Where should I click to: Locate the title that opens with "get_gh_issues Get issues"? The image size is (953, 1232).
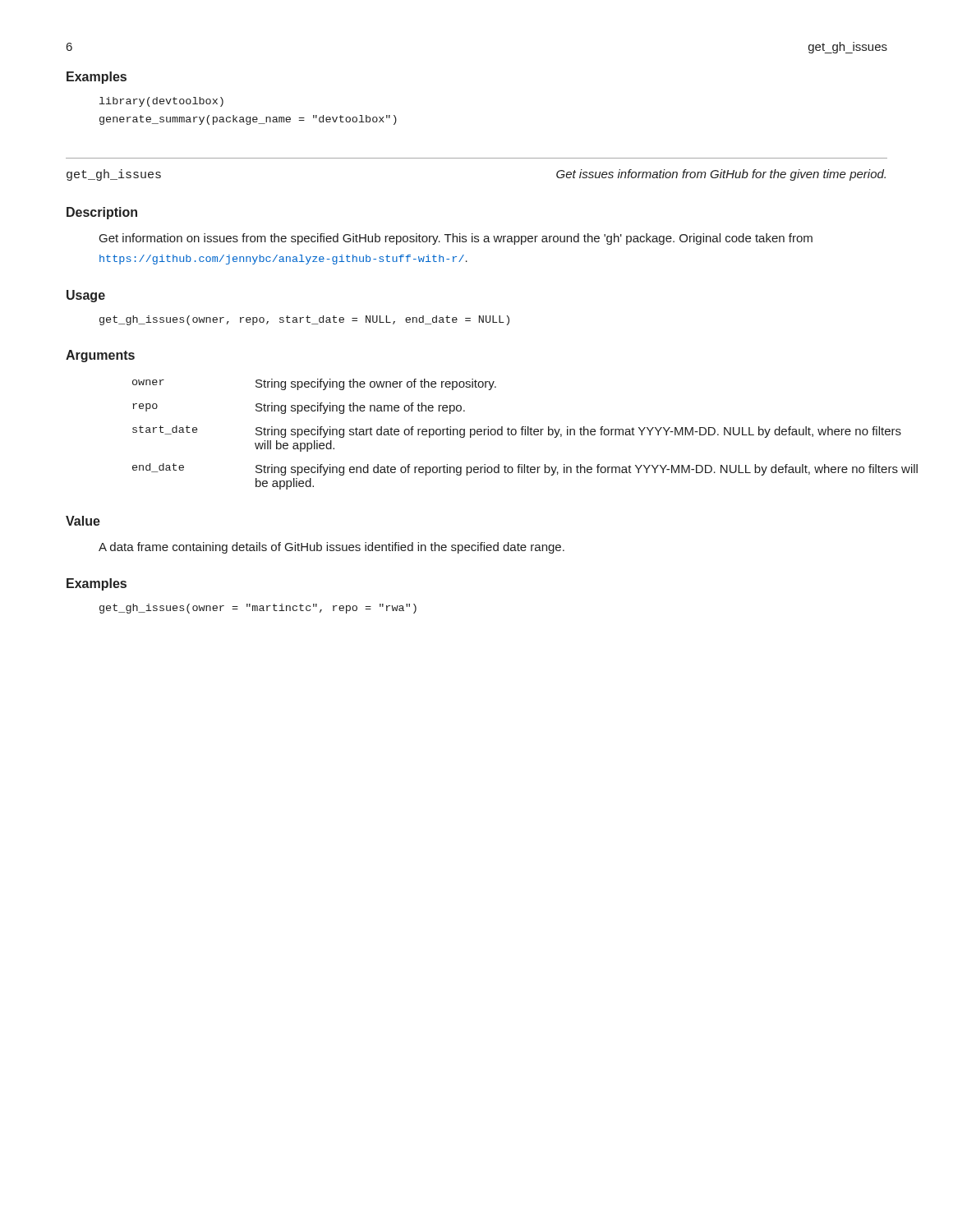click(105, 175)
